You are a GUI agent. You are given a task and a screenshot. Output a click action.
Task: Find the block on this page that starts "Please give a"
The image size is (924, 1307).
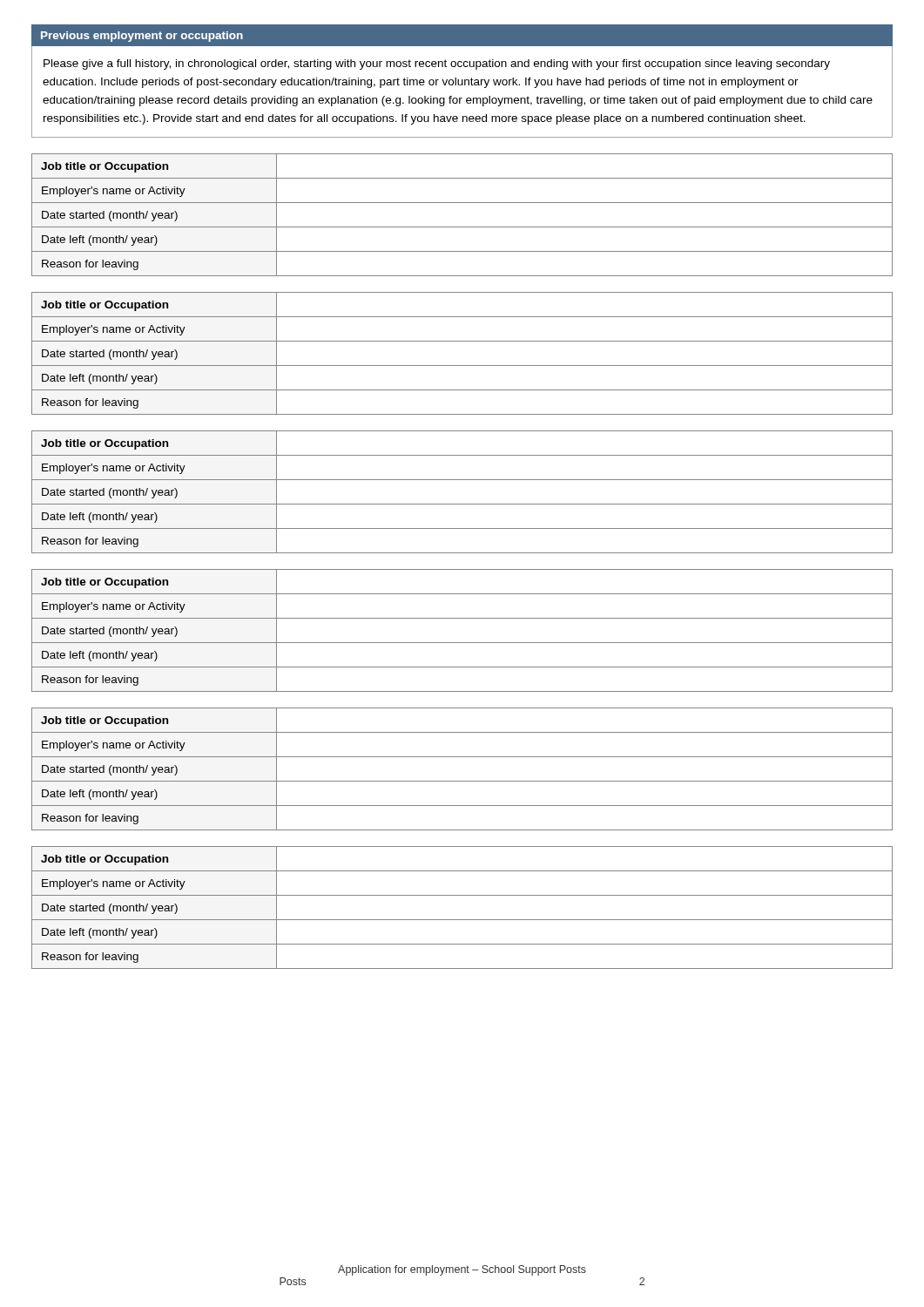458,91
